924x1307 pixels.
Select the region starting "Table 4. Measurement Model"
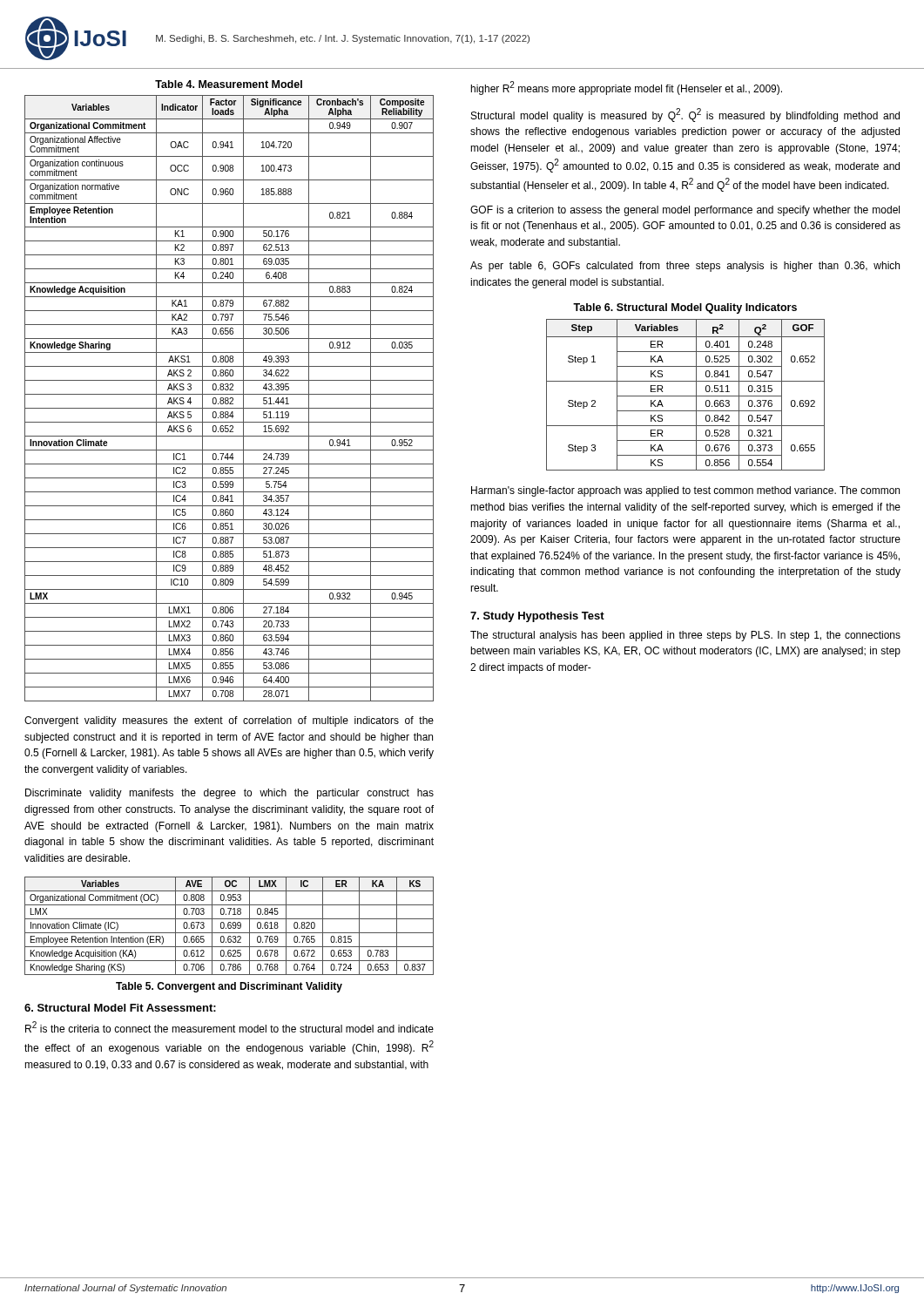coord(229,84)
